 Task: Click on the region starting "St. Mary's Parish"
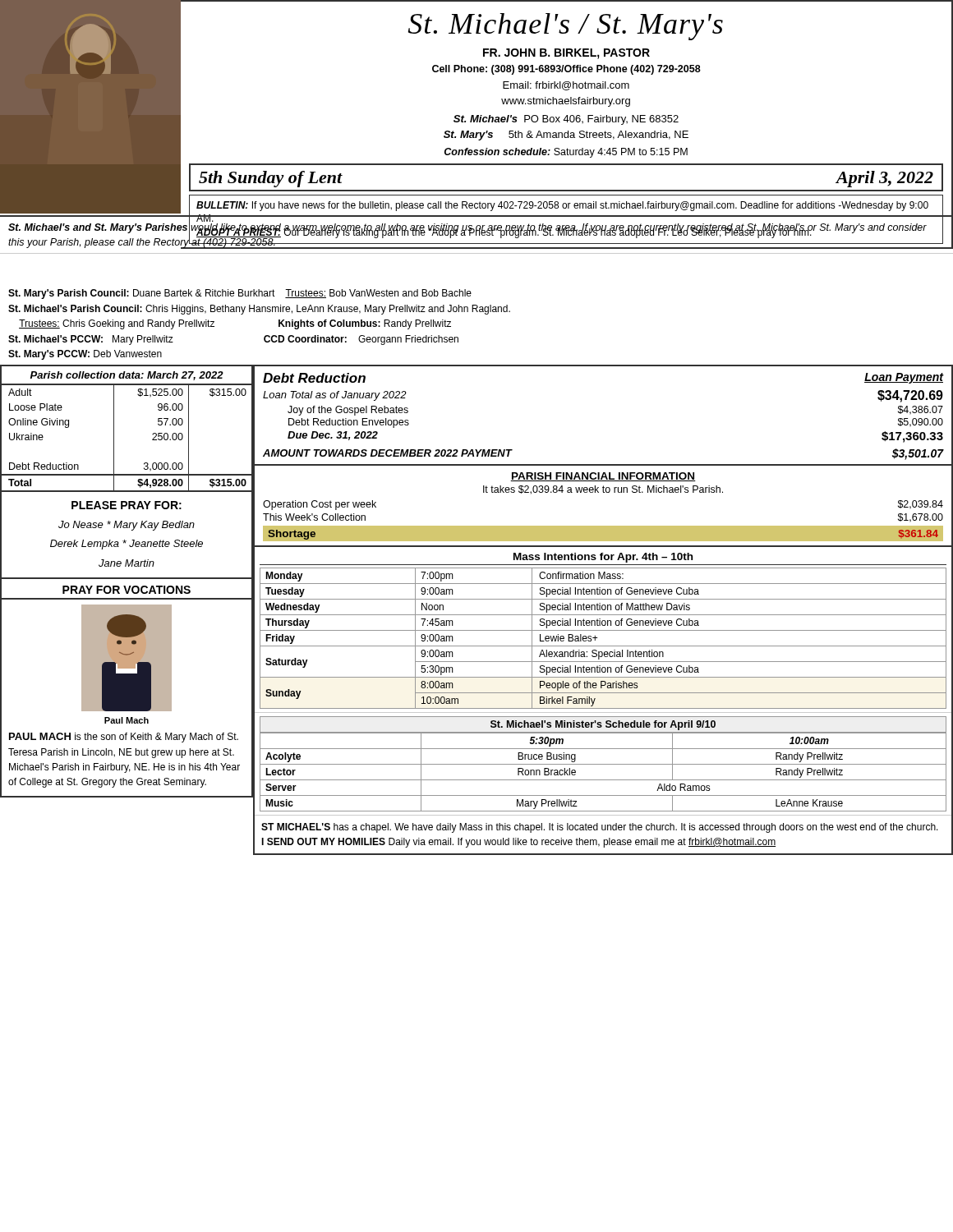pos(240,294)
